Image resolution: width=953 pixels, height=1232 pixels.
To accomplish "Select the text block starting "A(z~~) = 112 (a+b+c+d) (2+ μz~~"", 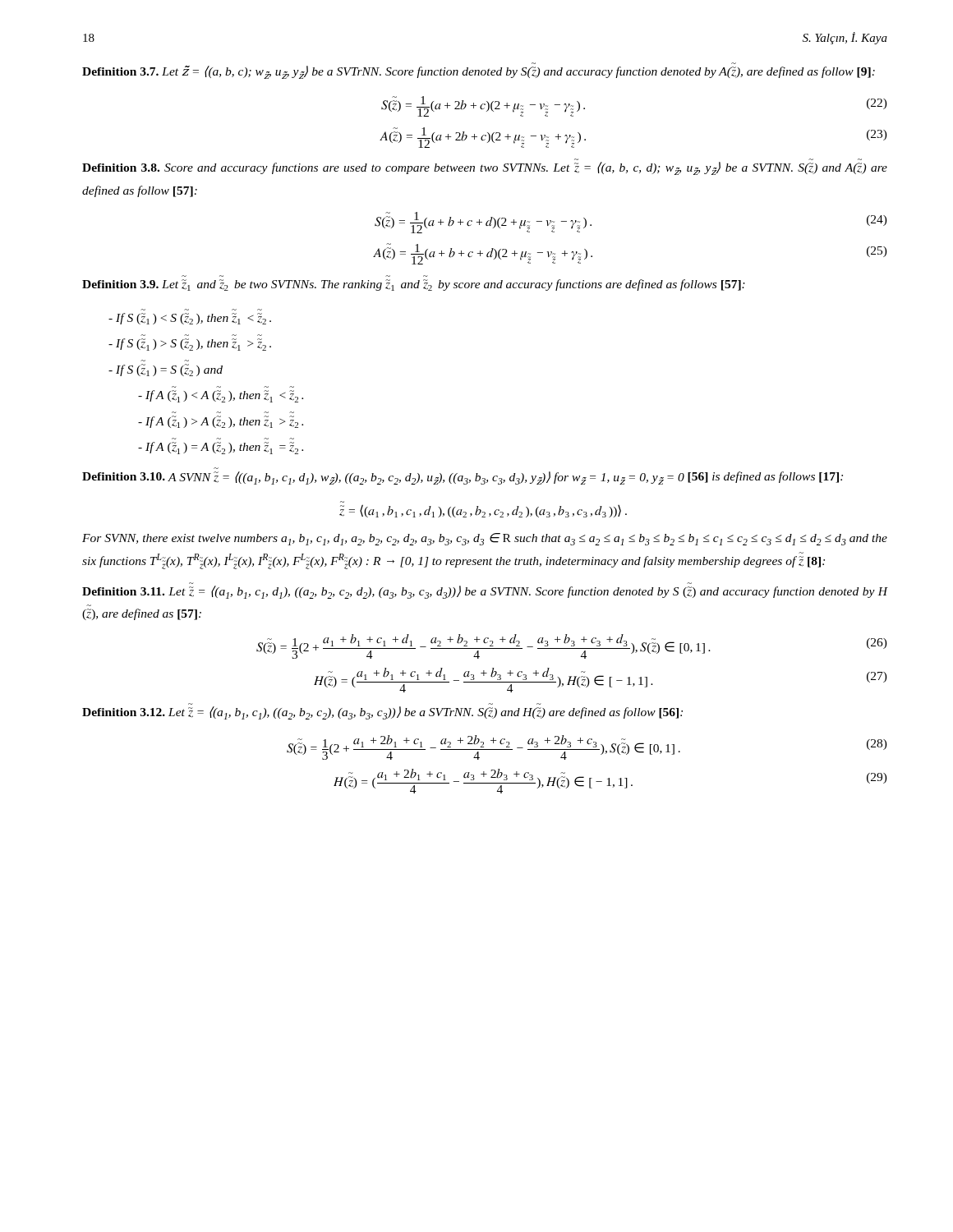I will [492, 253].
